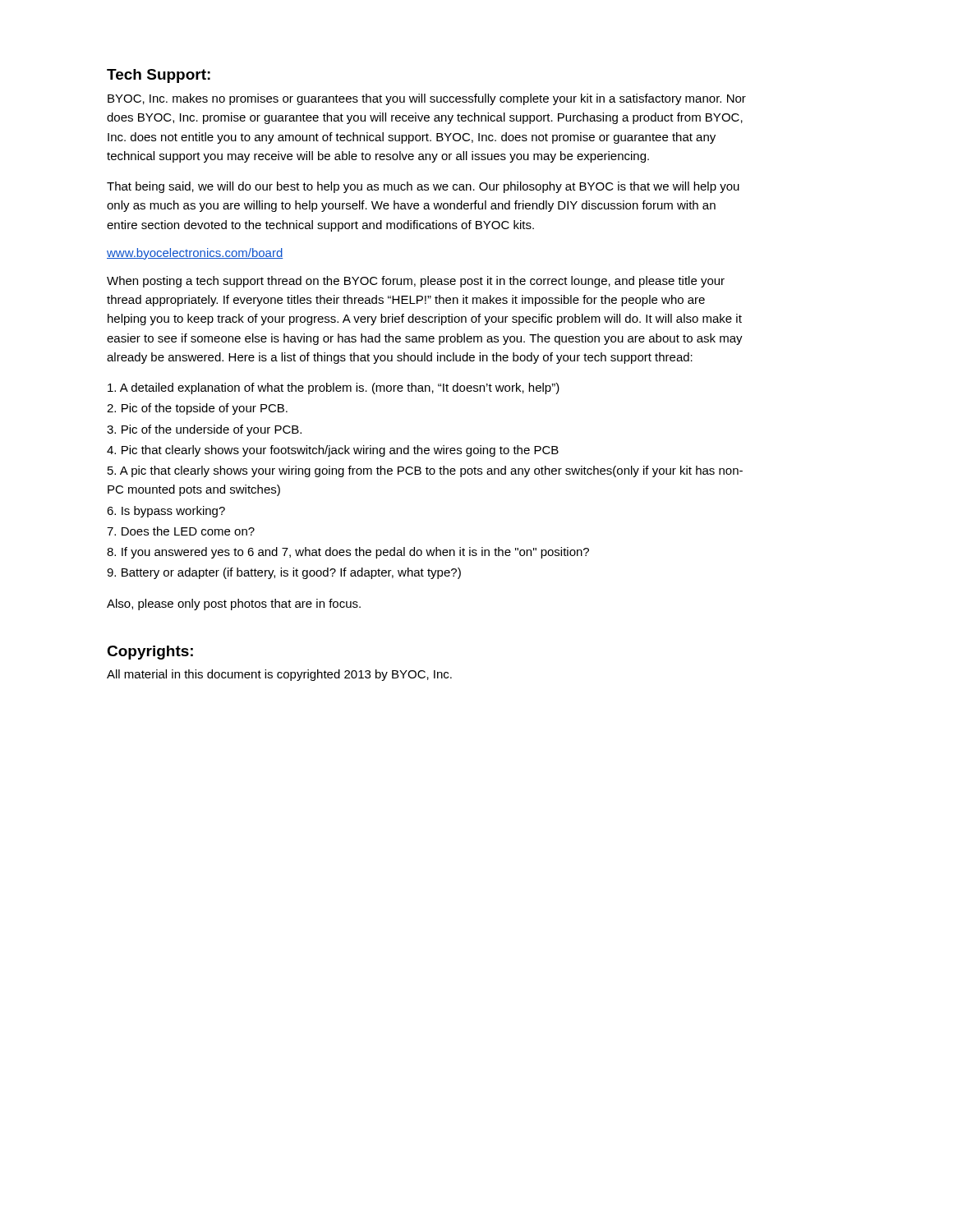Viewport: 953px width, 1232px height.
Task: Locate the block of text that opens with "2. Pic of the topside of your"
Action: click(x=198, y=408)
